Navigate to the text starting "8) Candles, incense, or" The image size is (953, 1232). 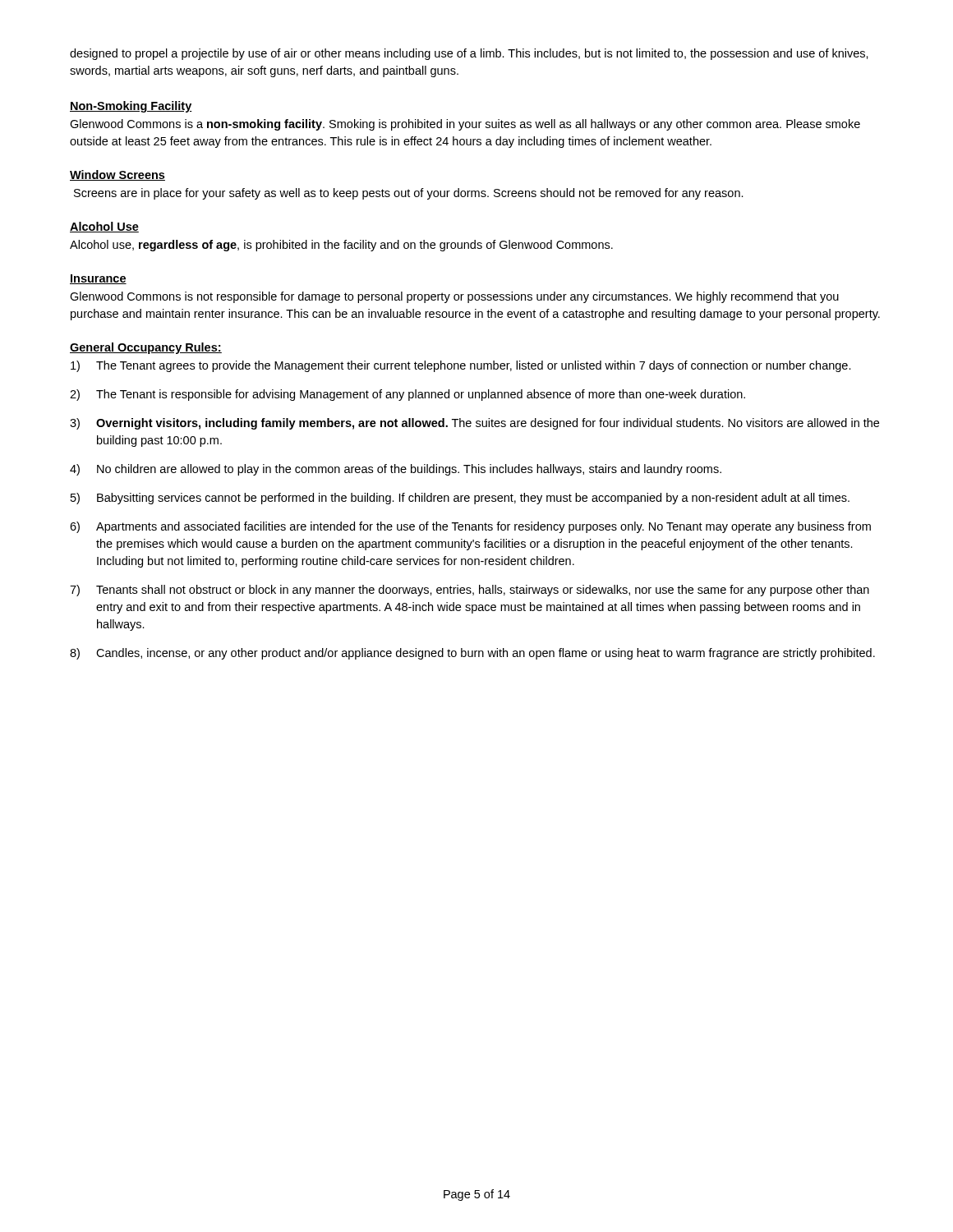point(476,654)
